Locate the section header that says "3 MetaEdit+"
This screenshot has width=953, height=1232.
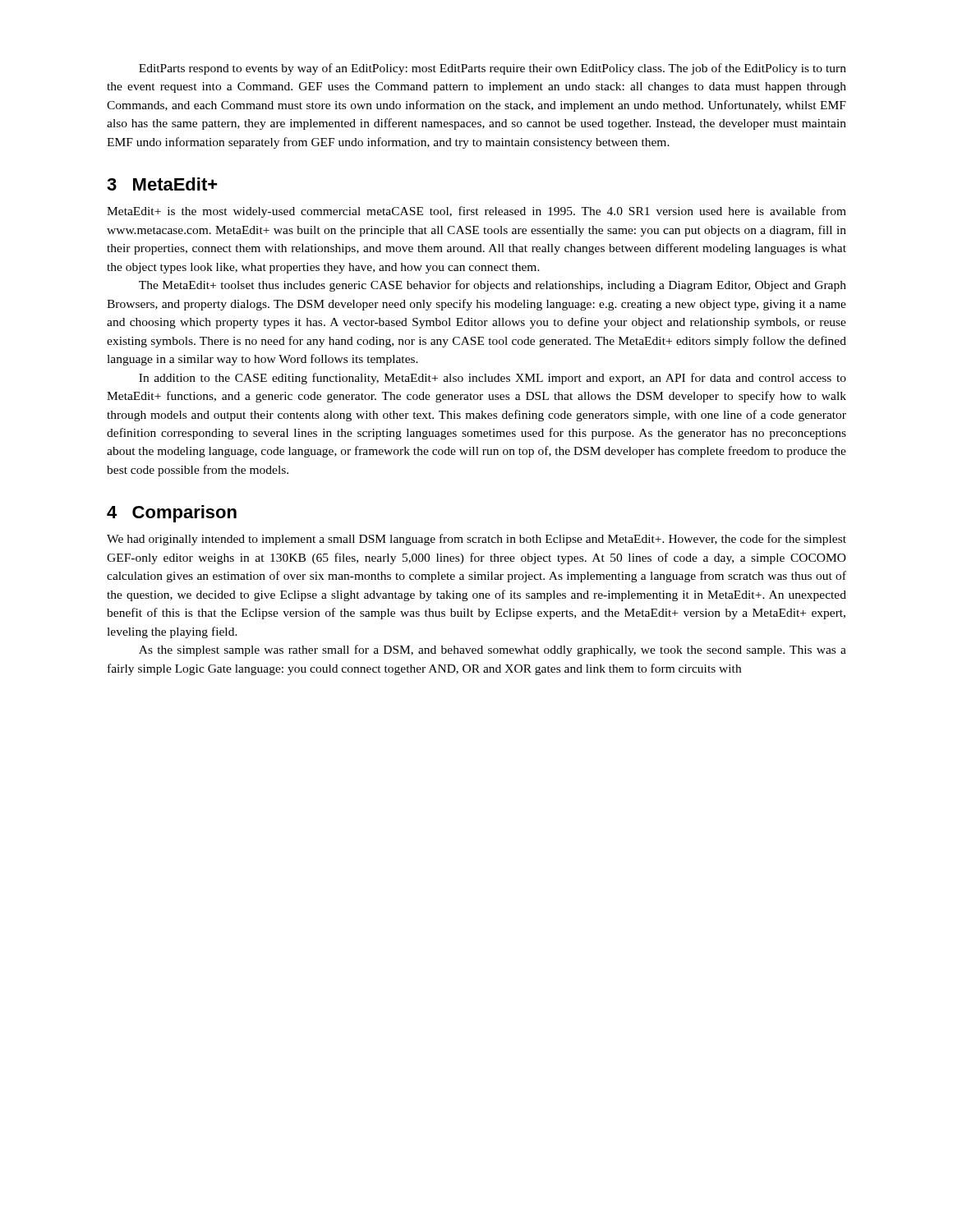tap(162, 185)
